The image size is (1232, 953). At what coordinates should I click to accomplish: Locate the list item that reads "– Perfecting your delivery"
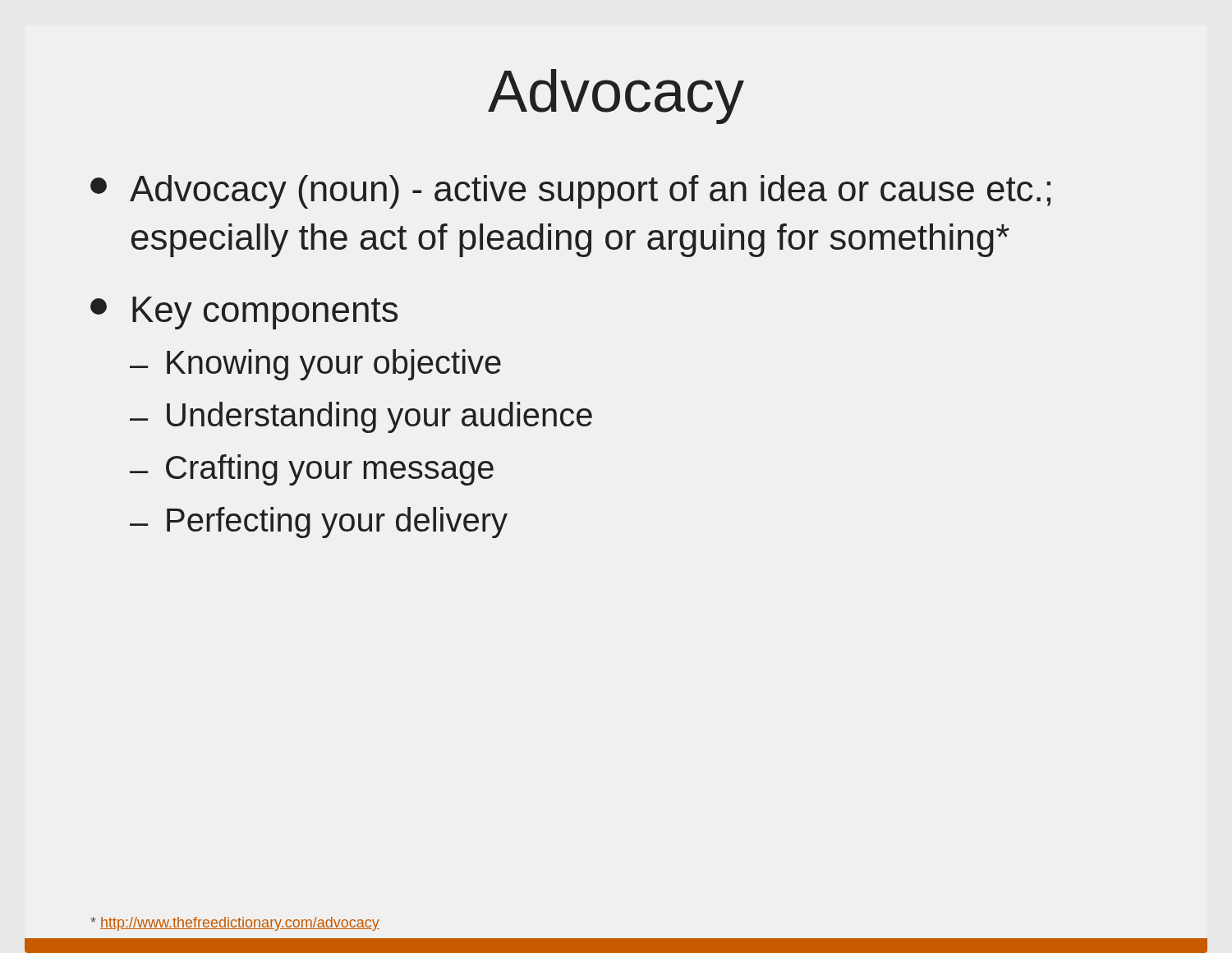(319, 521)
